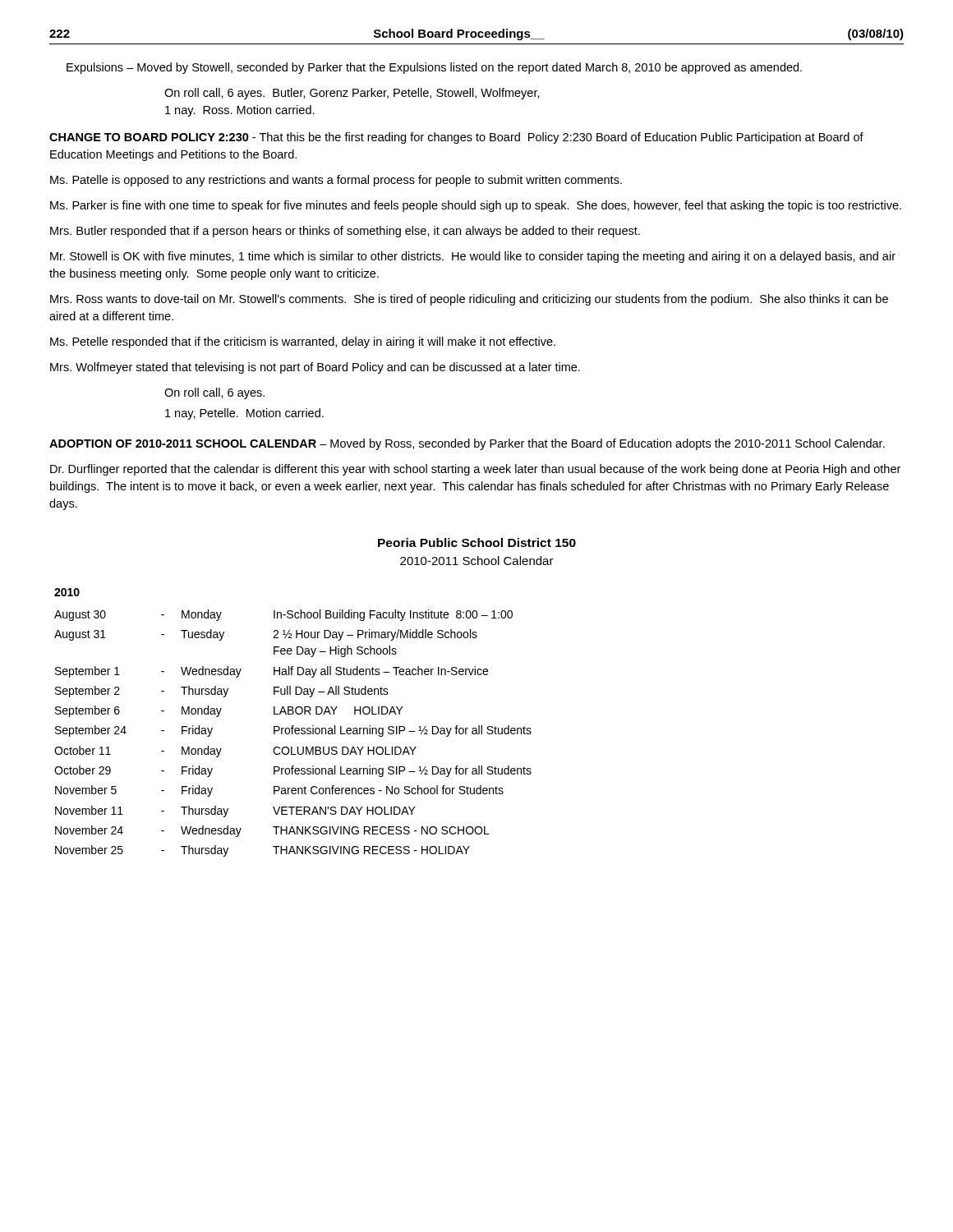This screenshot has width=953, height=1232.
Task: Point to the block starting "Mr. Stowell is"
Action: coord(472,265)
